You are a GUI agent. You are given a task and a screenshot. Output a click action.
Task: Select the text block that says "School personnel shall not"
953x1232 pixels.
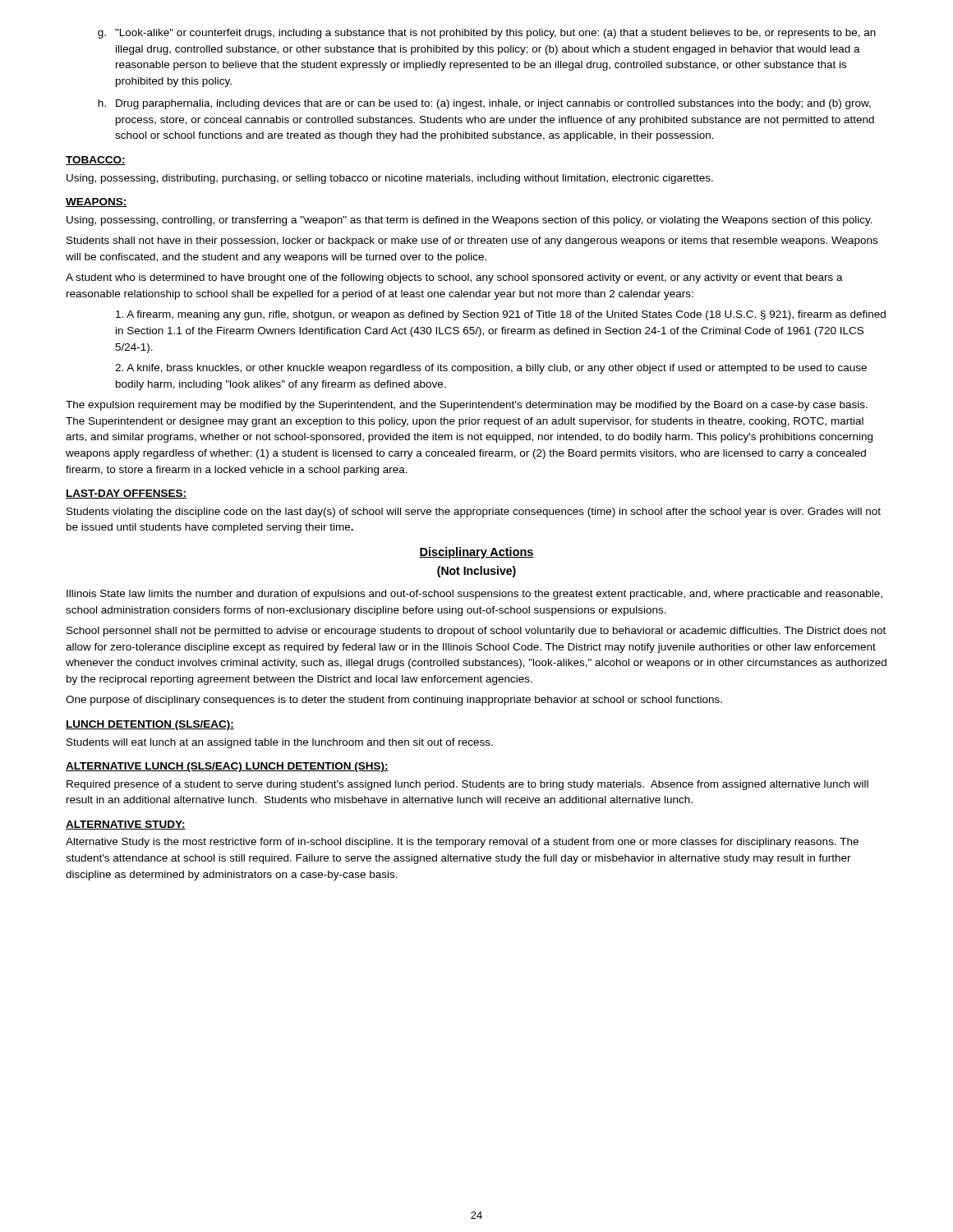pos(476,655)
